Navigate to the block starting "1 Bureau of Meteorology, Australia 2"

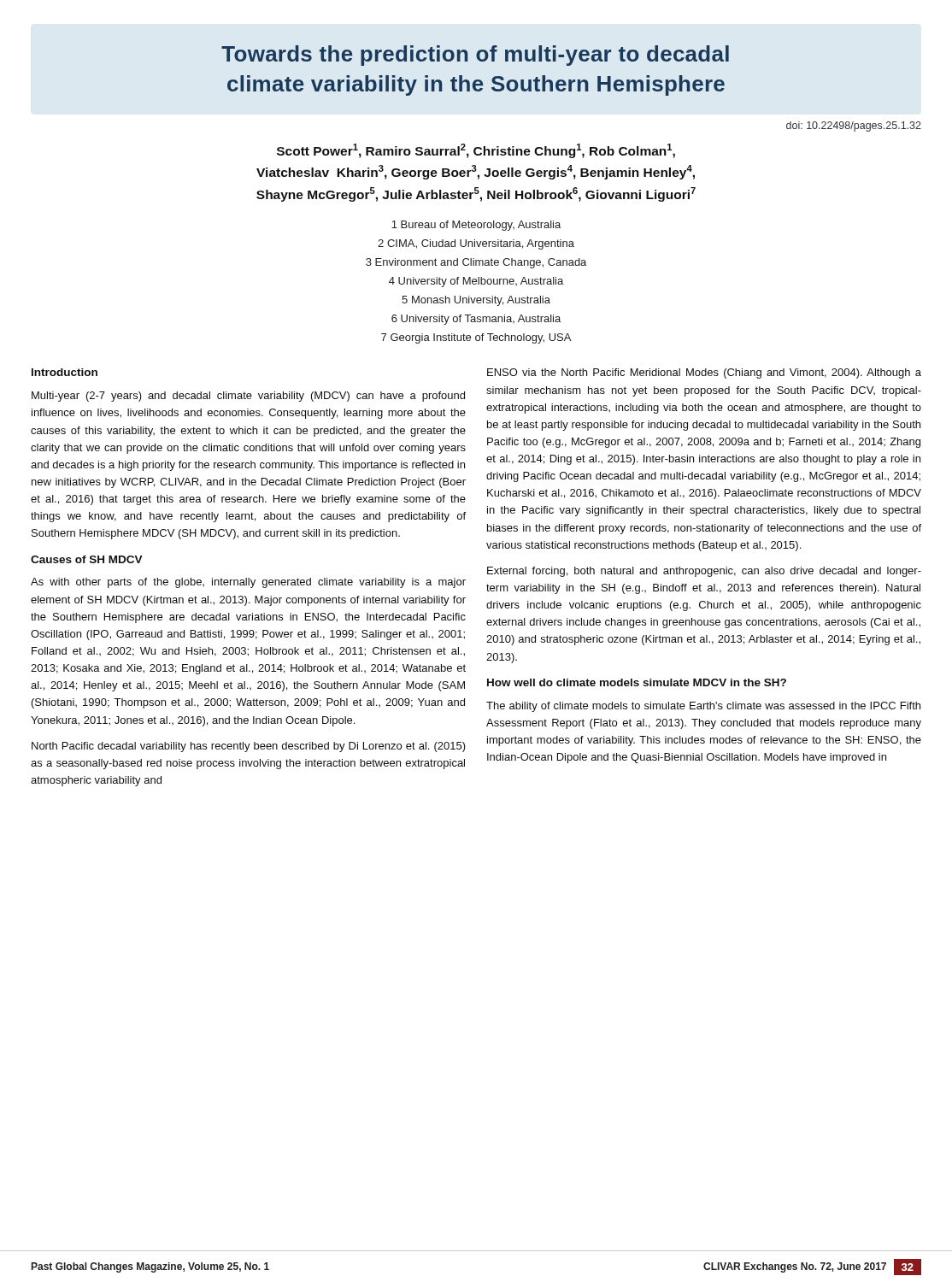476,281
